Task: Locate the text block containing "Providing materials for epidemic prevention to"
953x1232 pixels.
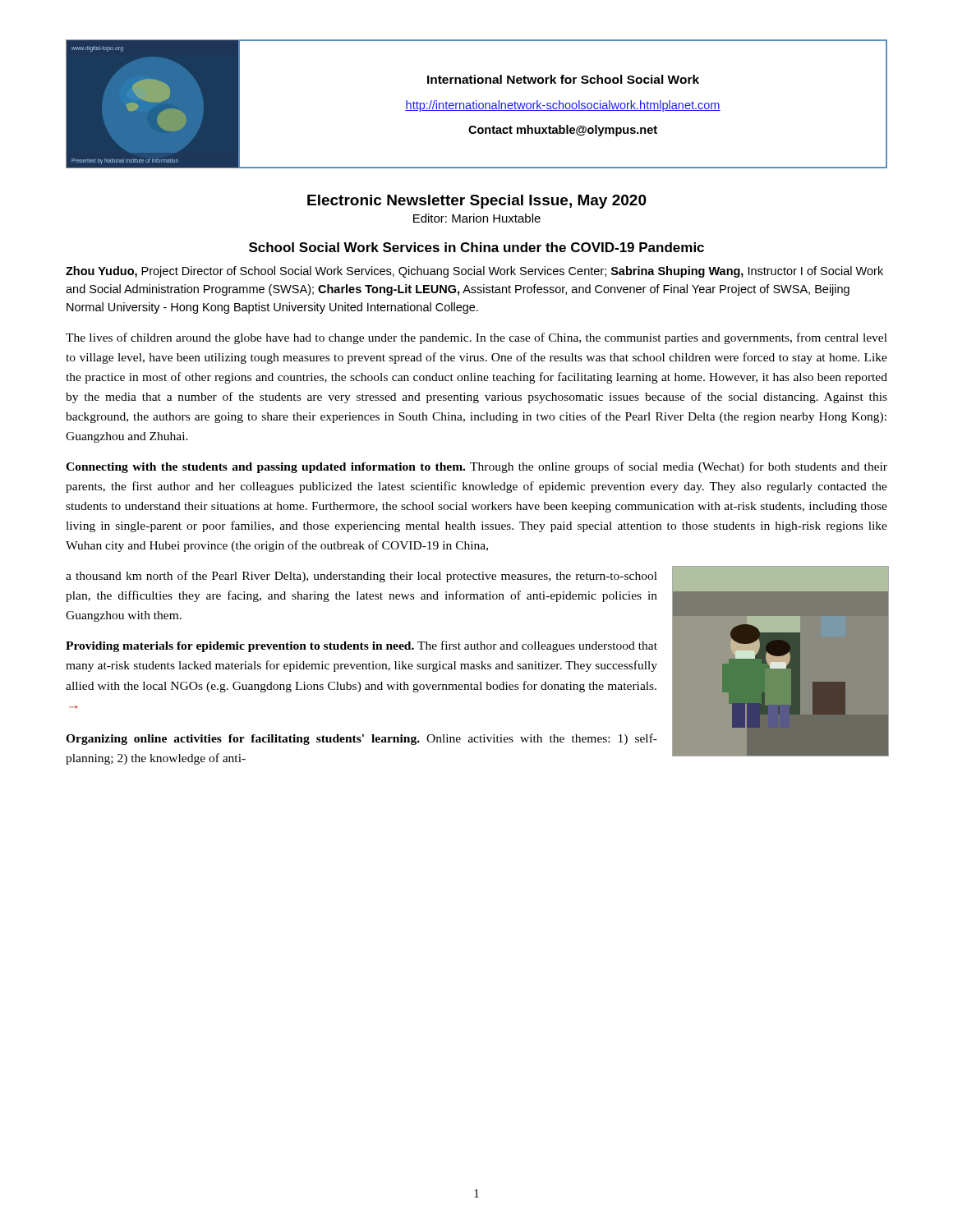Action: [x=362, y=678]
